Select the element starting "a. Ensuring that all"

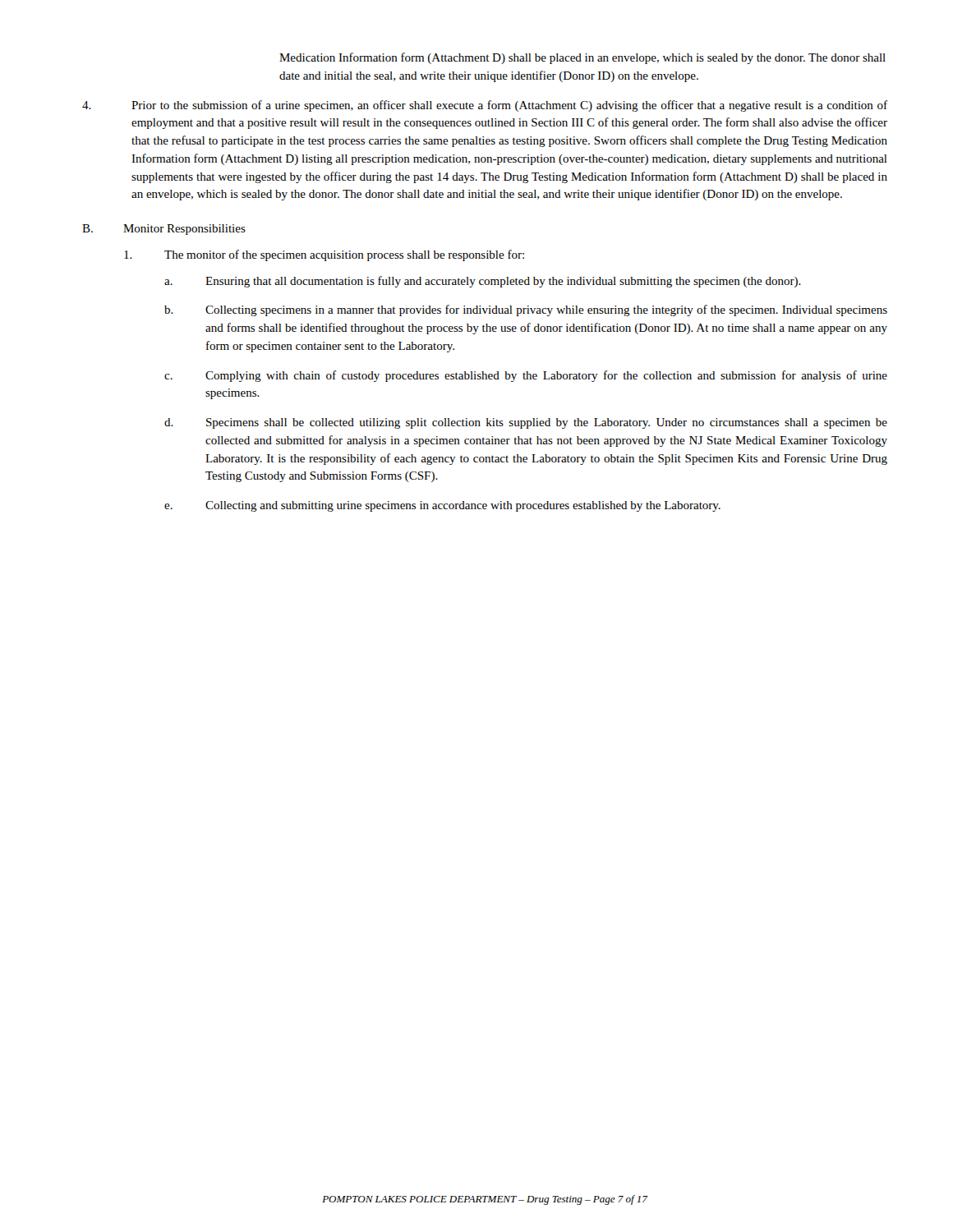526,281
